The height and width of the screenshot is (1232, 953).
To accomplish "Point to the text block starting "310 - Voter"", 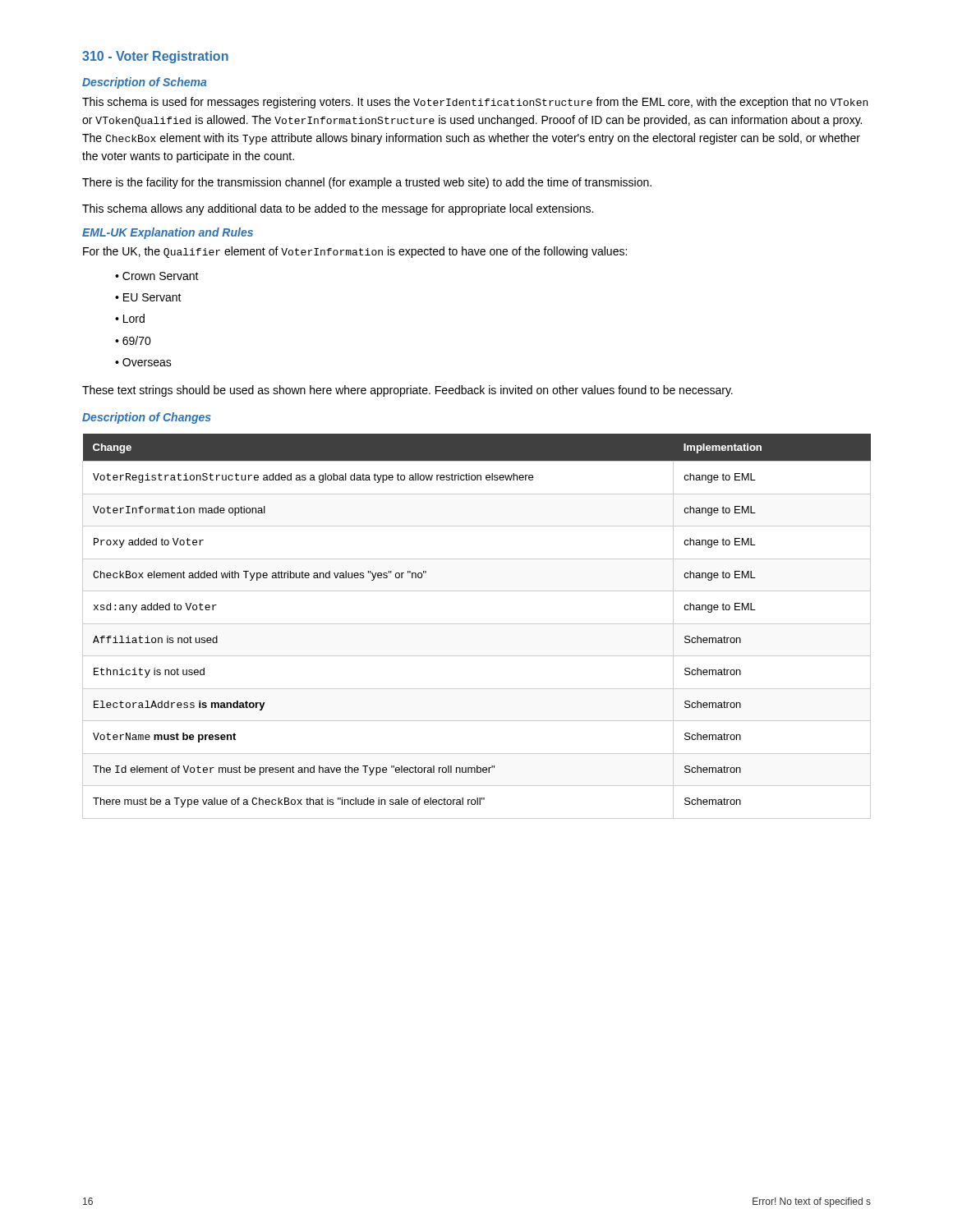I will click(155, 56).
